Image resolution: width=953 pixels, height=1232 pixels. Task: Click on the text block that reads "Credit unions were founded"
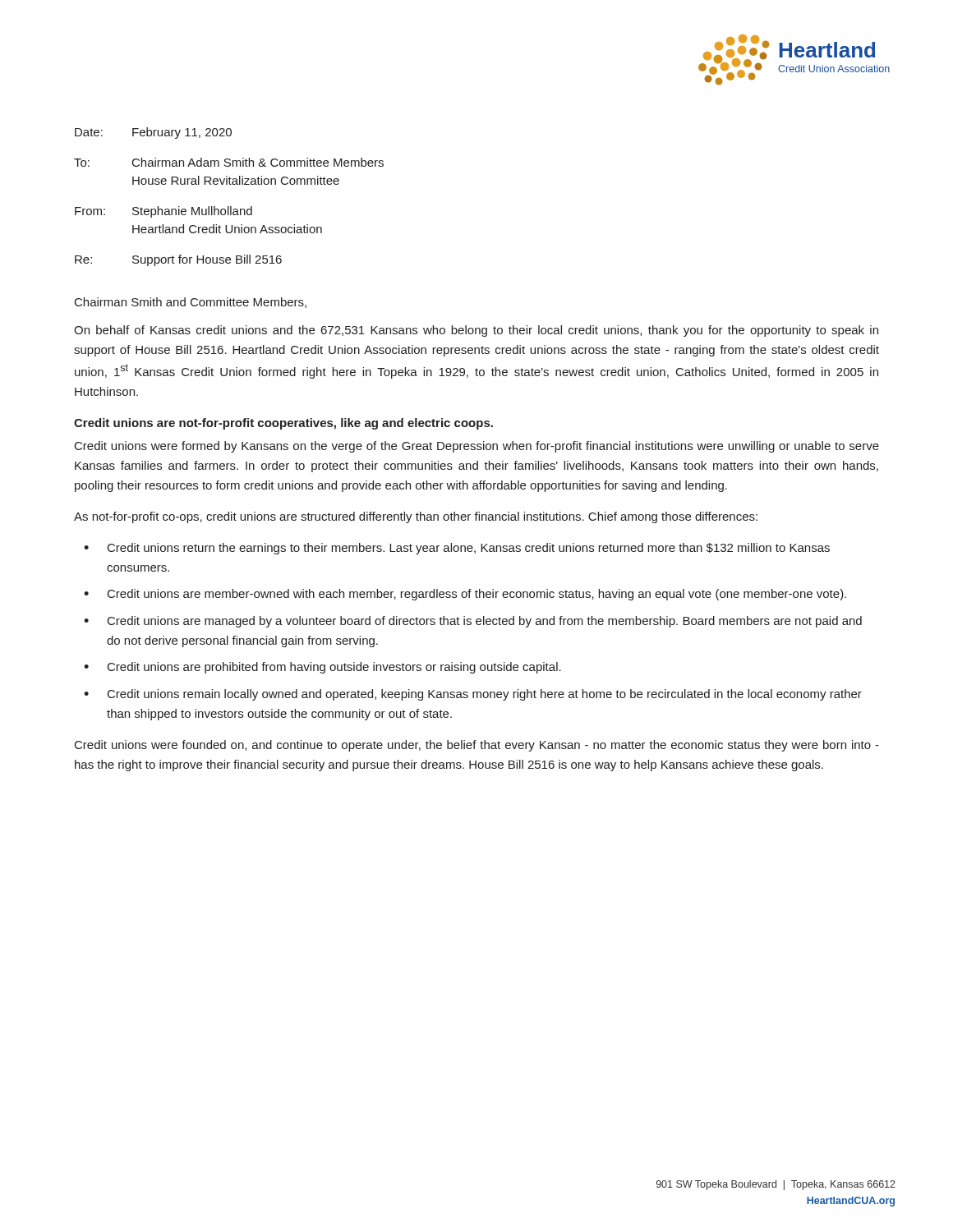pos(476,755)
